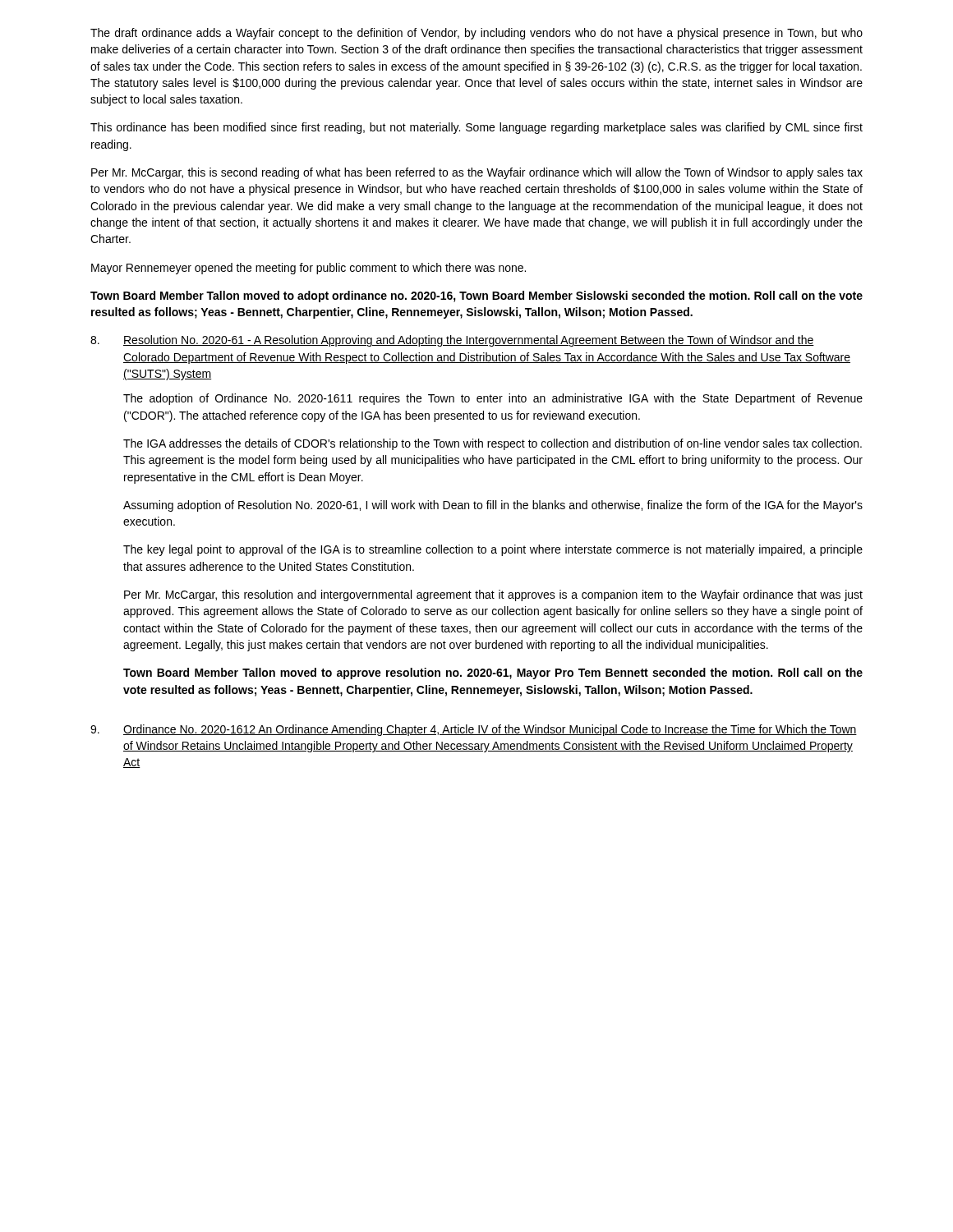Image resolution: width=953 pixels, height=1232 pixels.
Task: Point to the block beginning "Per Mr. McCargar,"
Action: [x=476, y=206]
